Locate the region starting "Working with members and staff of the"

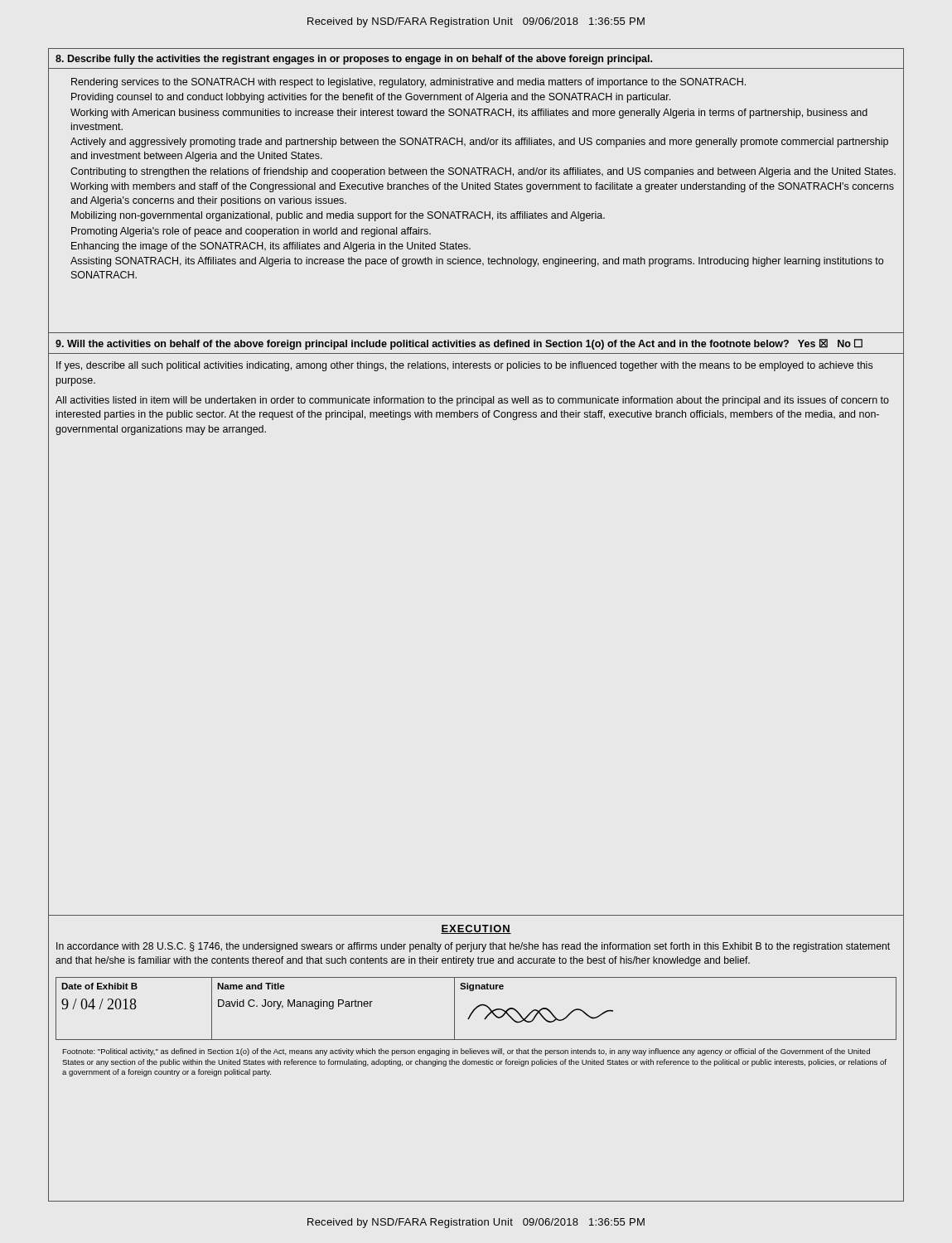tap(476, 194)
